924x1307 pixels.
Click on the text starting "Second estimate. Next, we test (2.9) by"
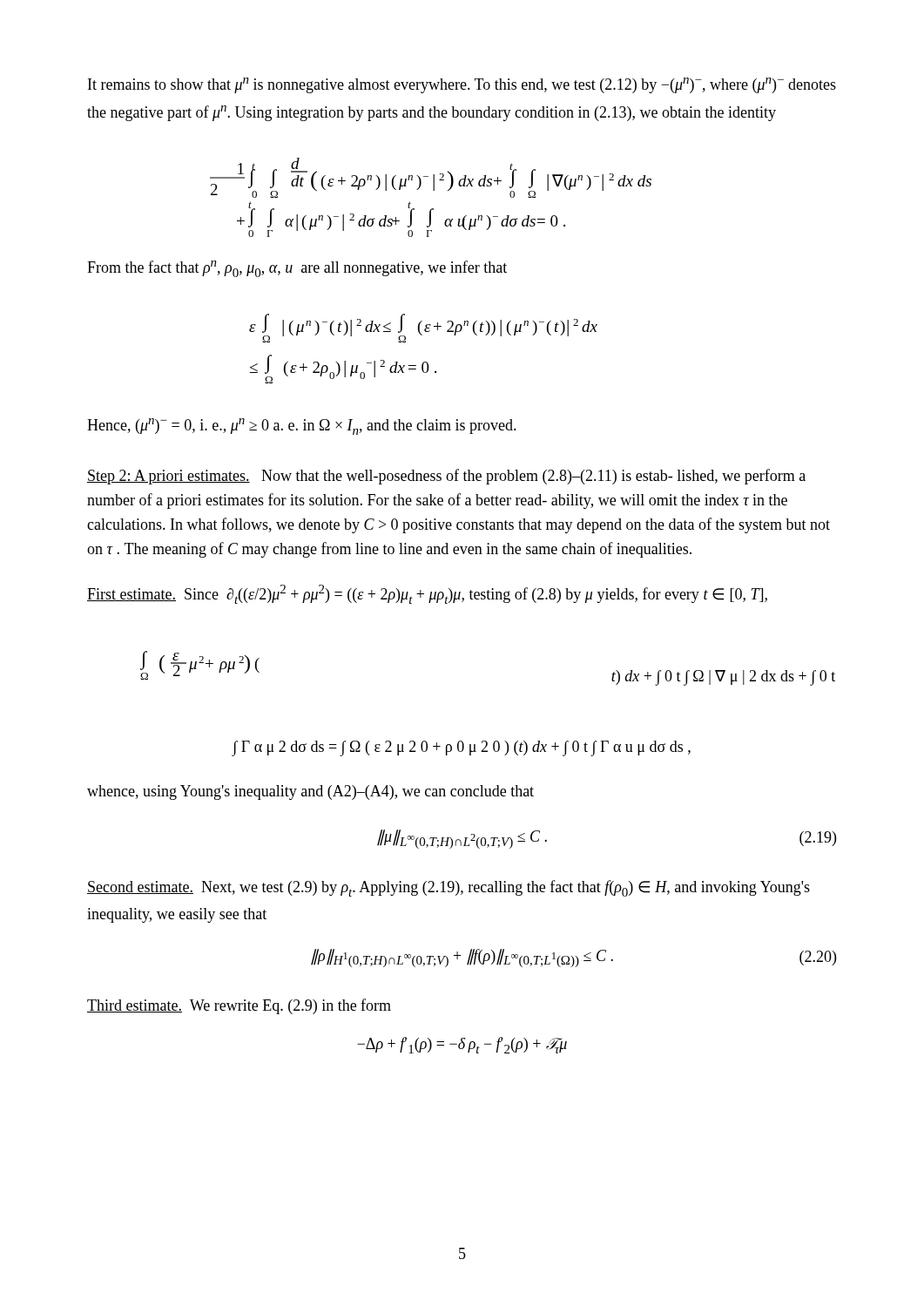(x=449, y=900)
